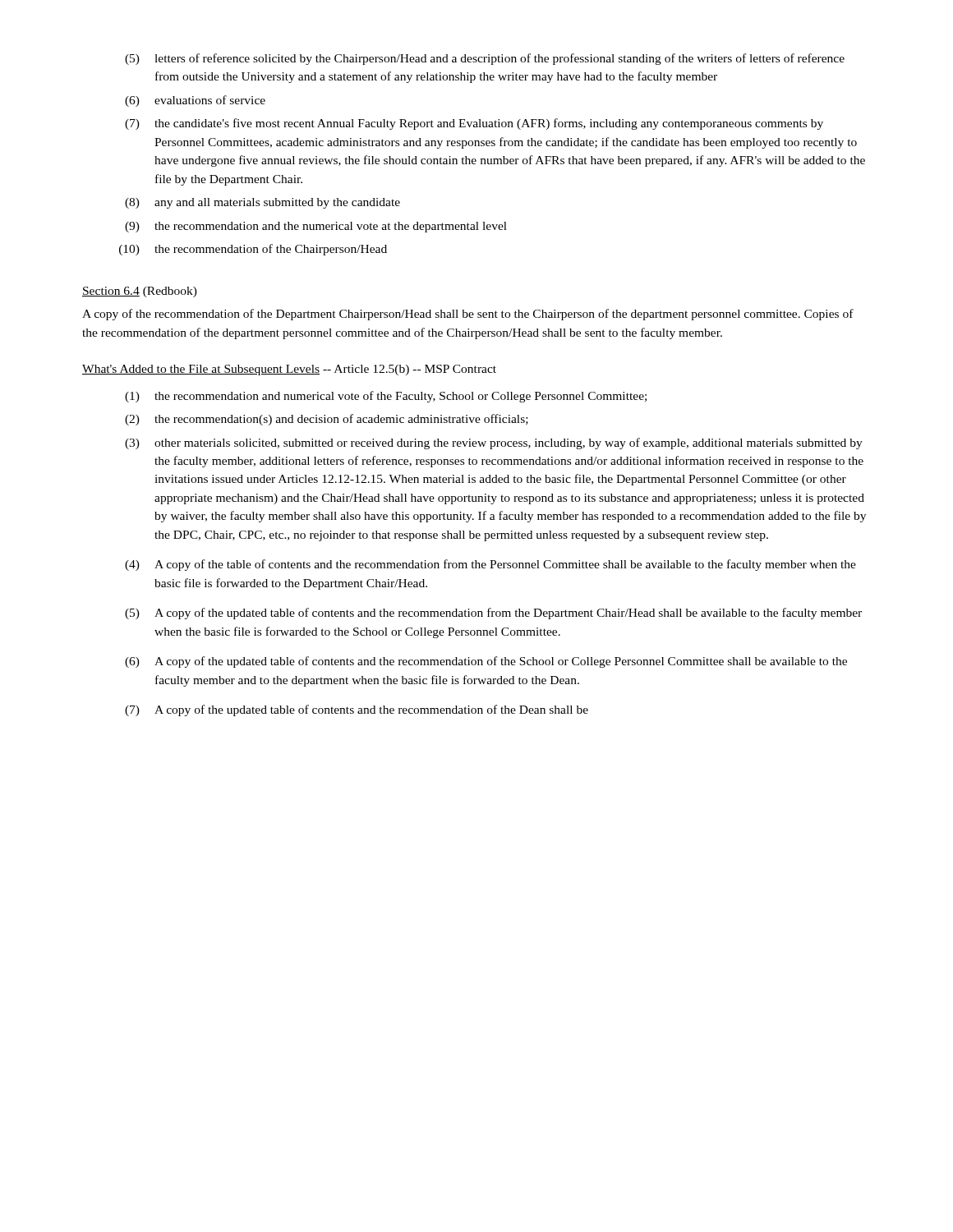The image size is (953, 1232).
Task: Click on the text starting "(9) the recommendation and the"
Action: point(476,226)
